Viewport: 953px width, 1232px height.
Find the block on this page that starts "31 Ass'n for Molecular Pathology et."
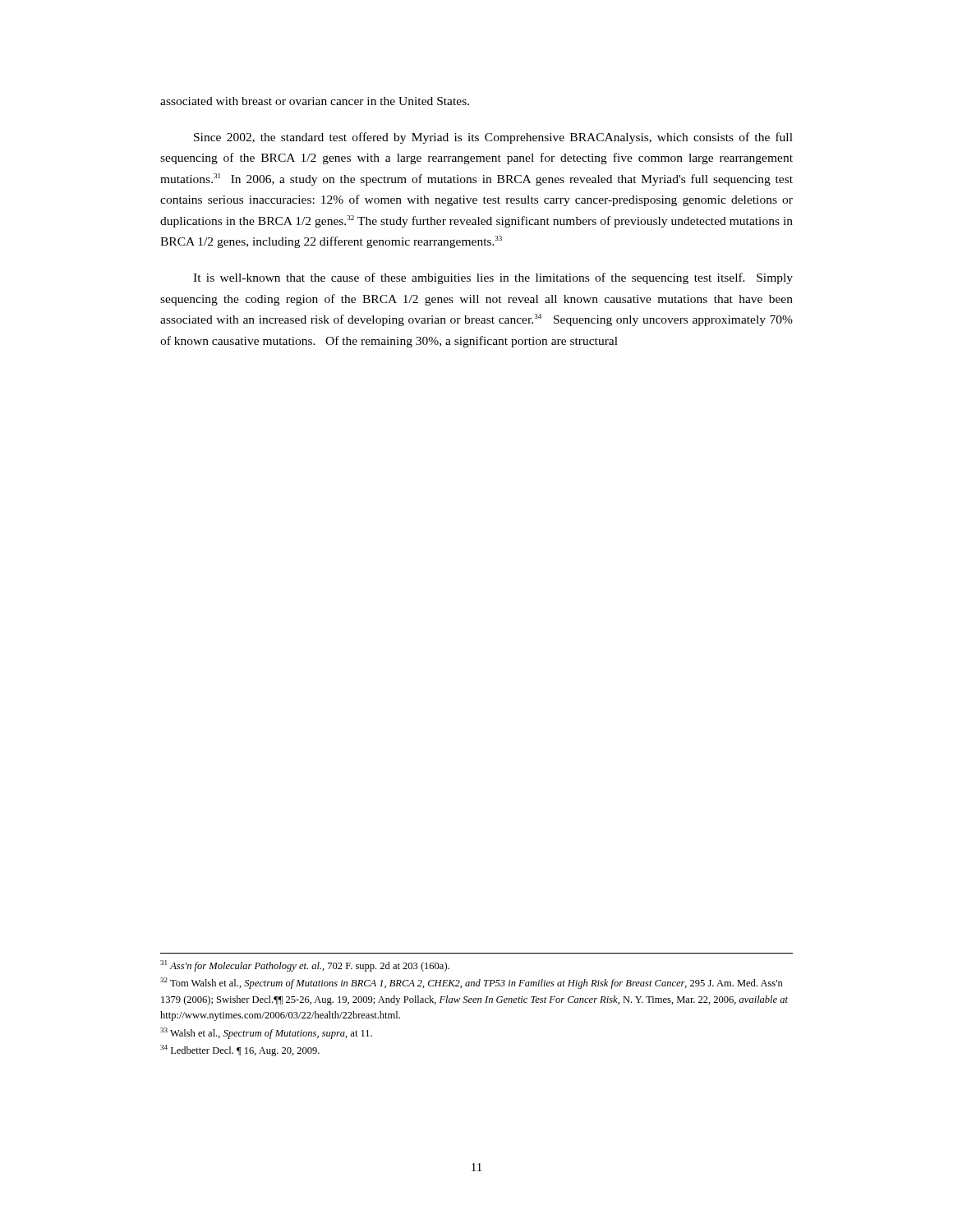point(305,965)
